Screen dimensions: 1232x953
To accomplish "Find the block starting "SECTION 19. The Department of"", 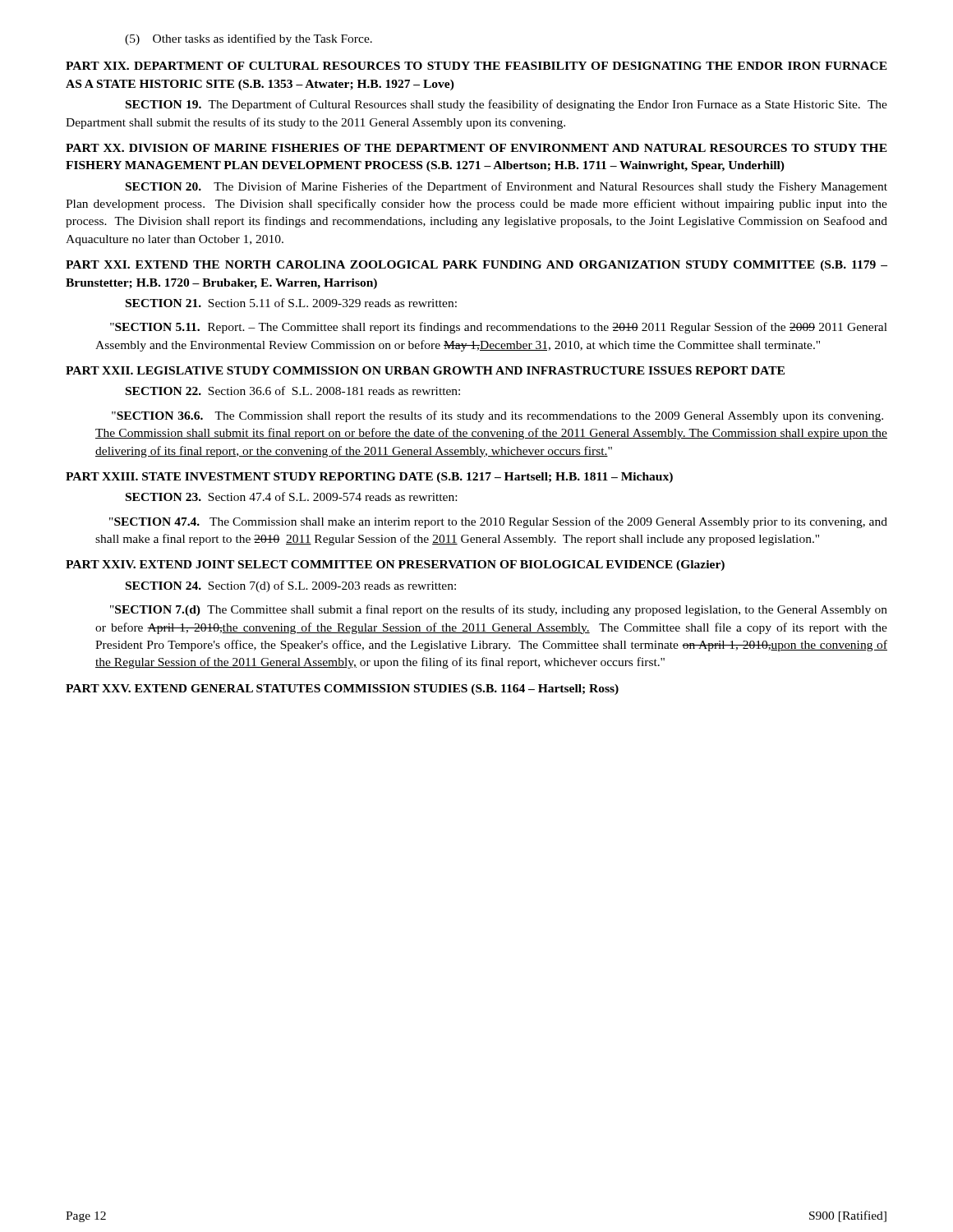I will click(x=476, y=113).
